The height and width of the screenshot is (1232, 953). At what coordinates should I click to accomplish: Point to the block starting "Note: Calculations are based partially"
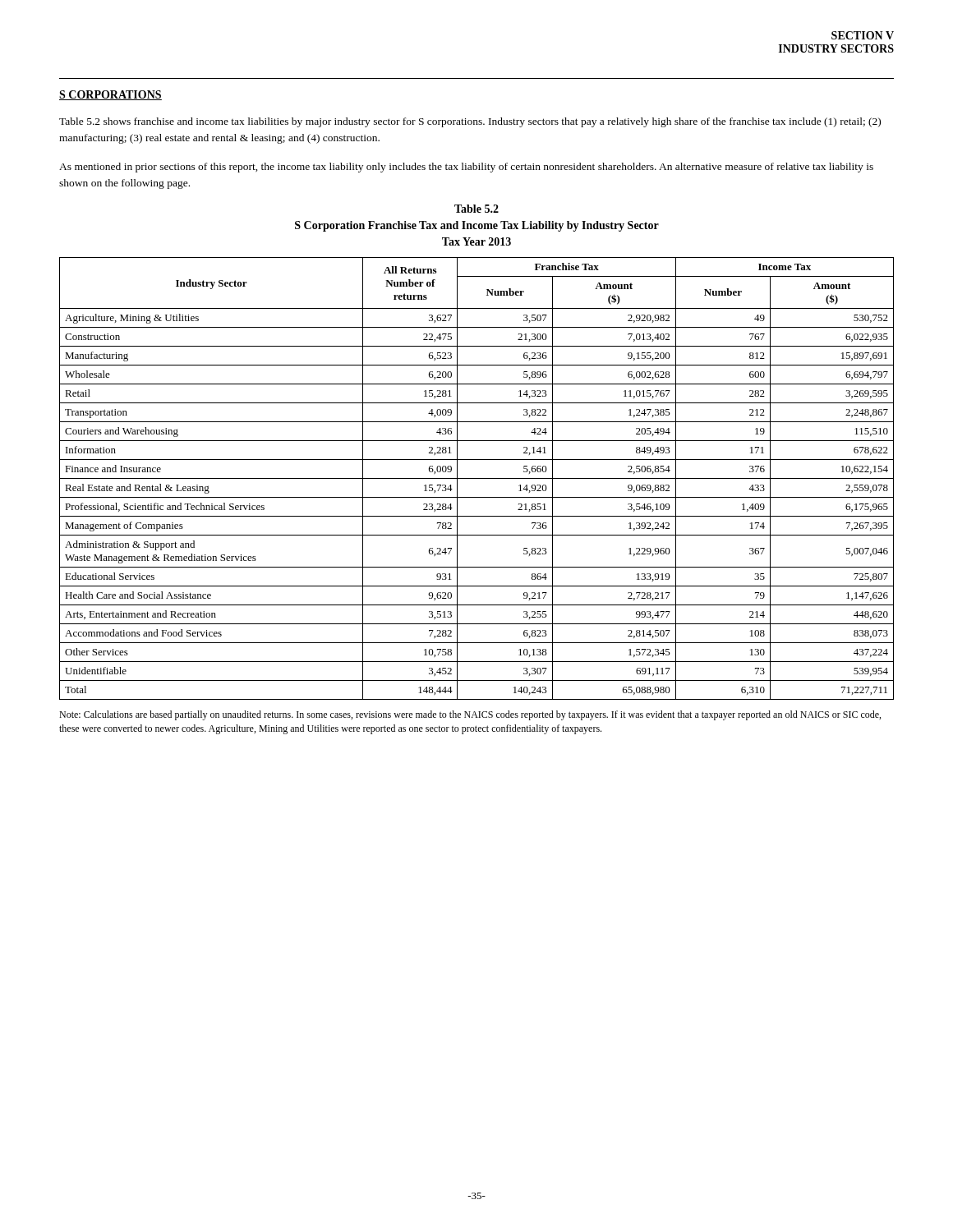pos(470,722)
